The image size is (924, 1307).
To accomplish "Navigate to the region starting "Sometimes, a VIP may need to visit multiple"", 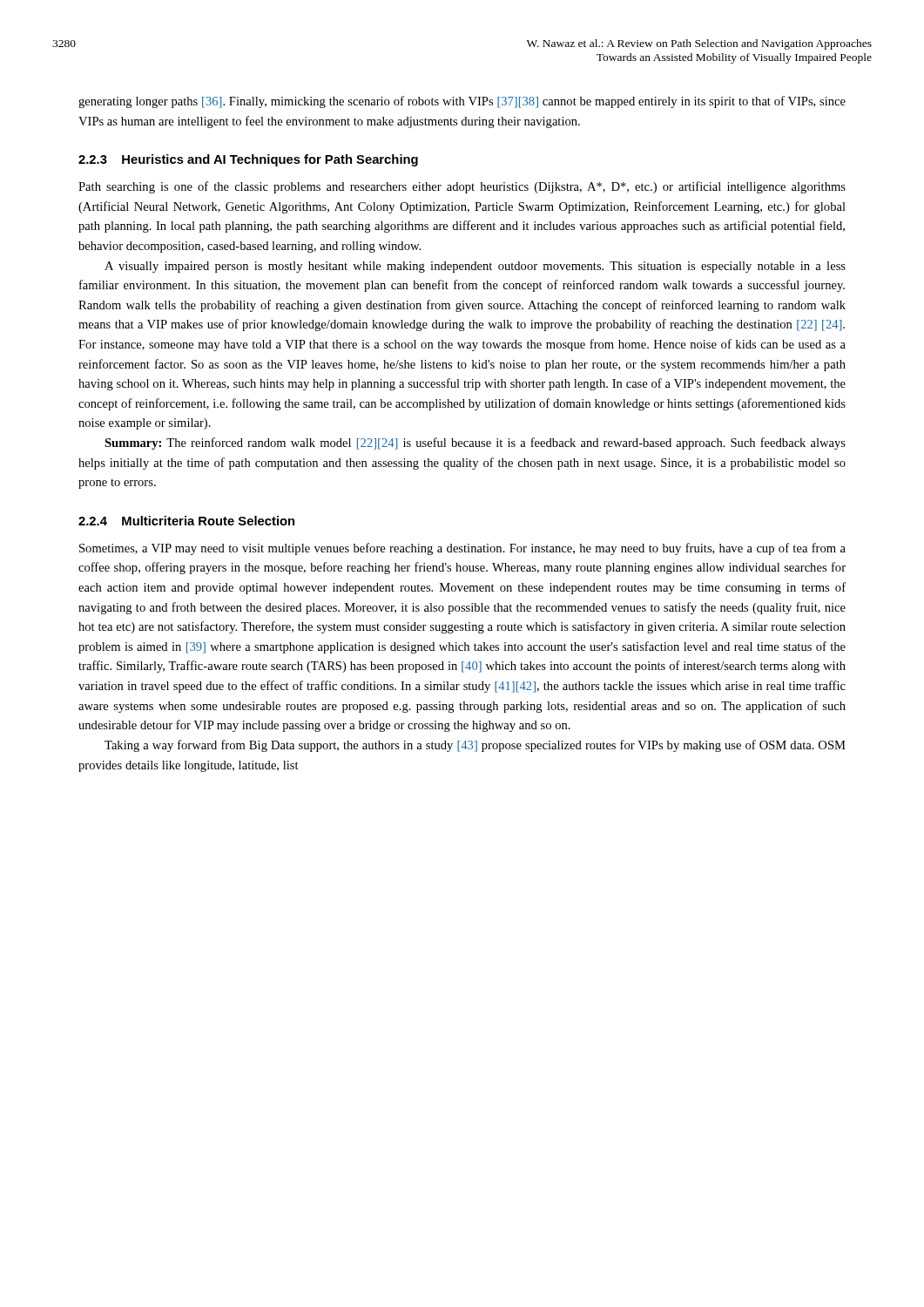I will click(x=462, y=637).
